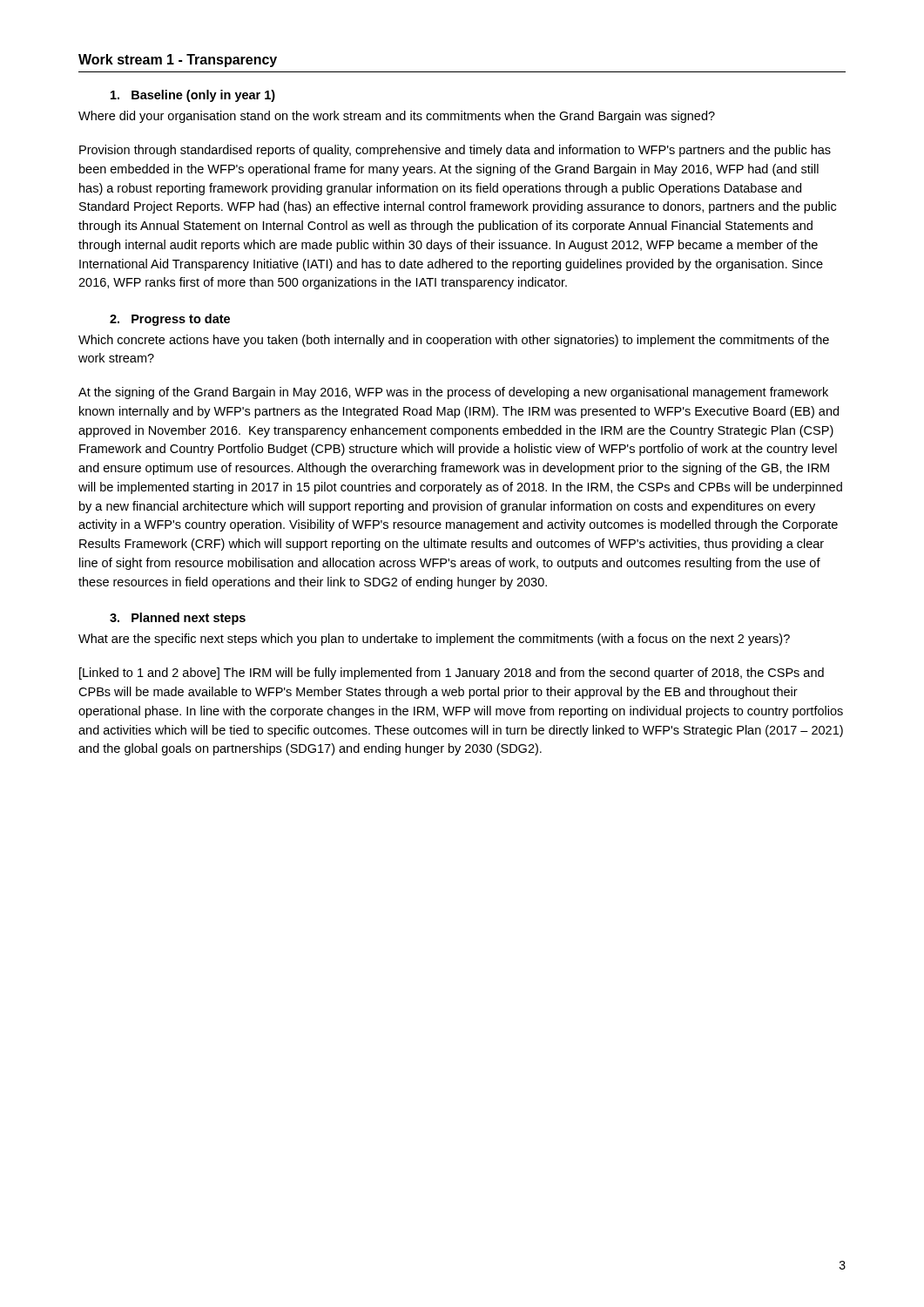Point to the block starting "Where did your organisation stand"
Image resolution: width=924 pixels, height=1307 pixels.
coord(462,116)
